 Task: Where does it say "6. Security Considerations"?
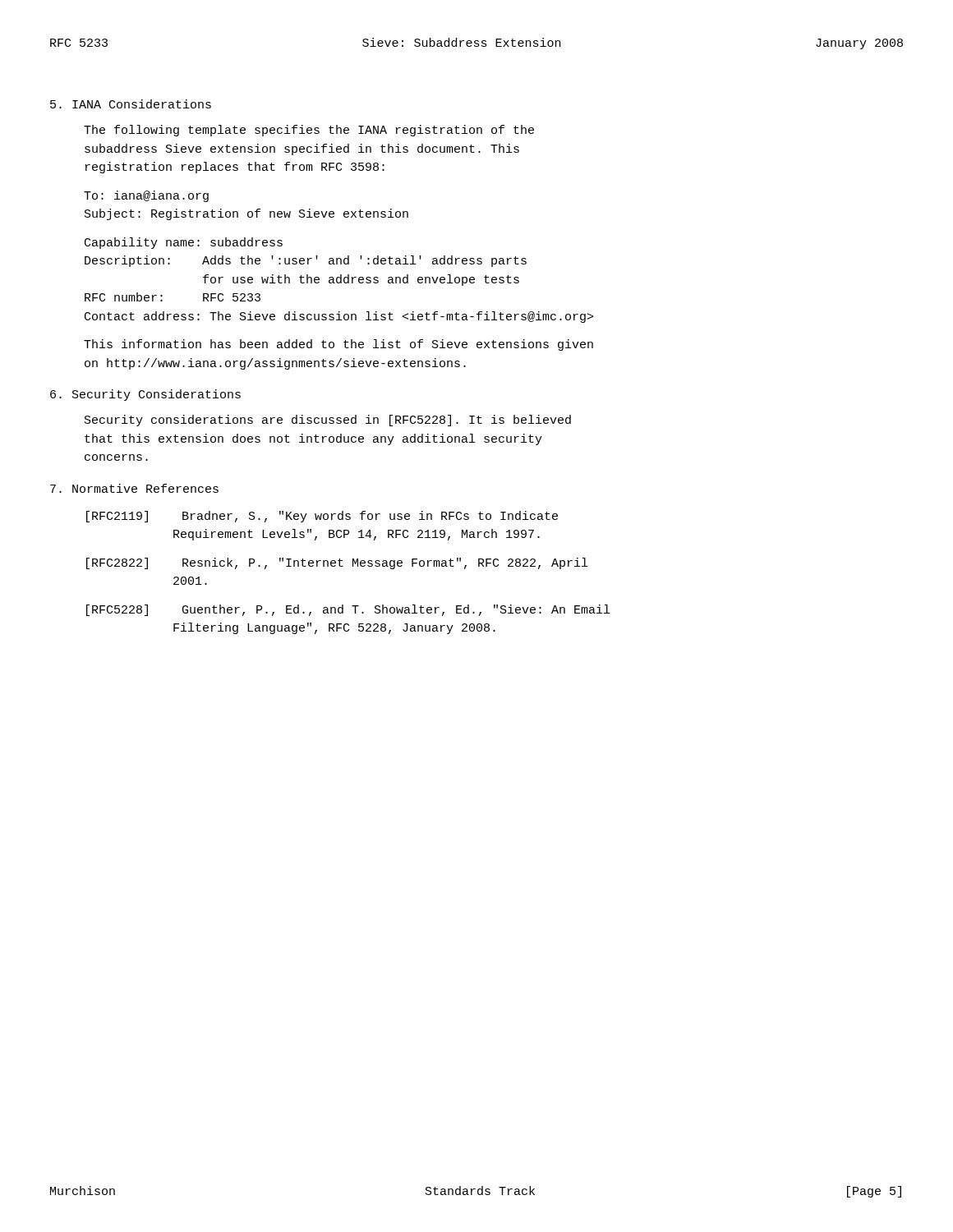(145, 395)
